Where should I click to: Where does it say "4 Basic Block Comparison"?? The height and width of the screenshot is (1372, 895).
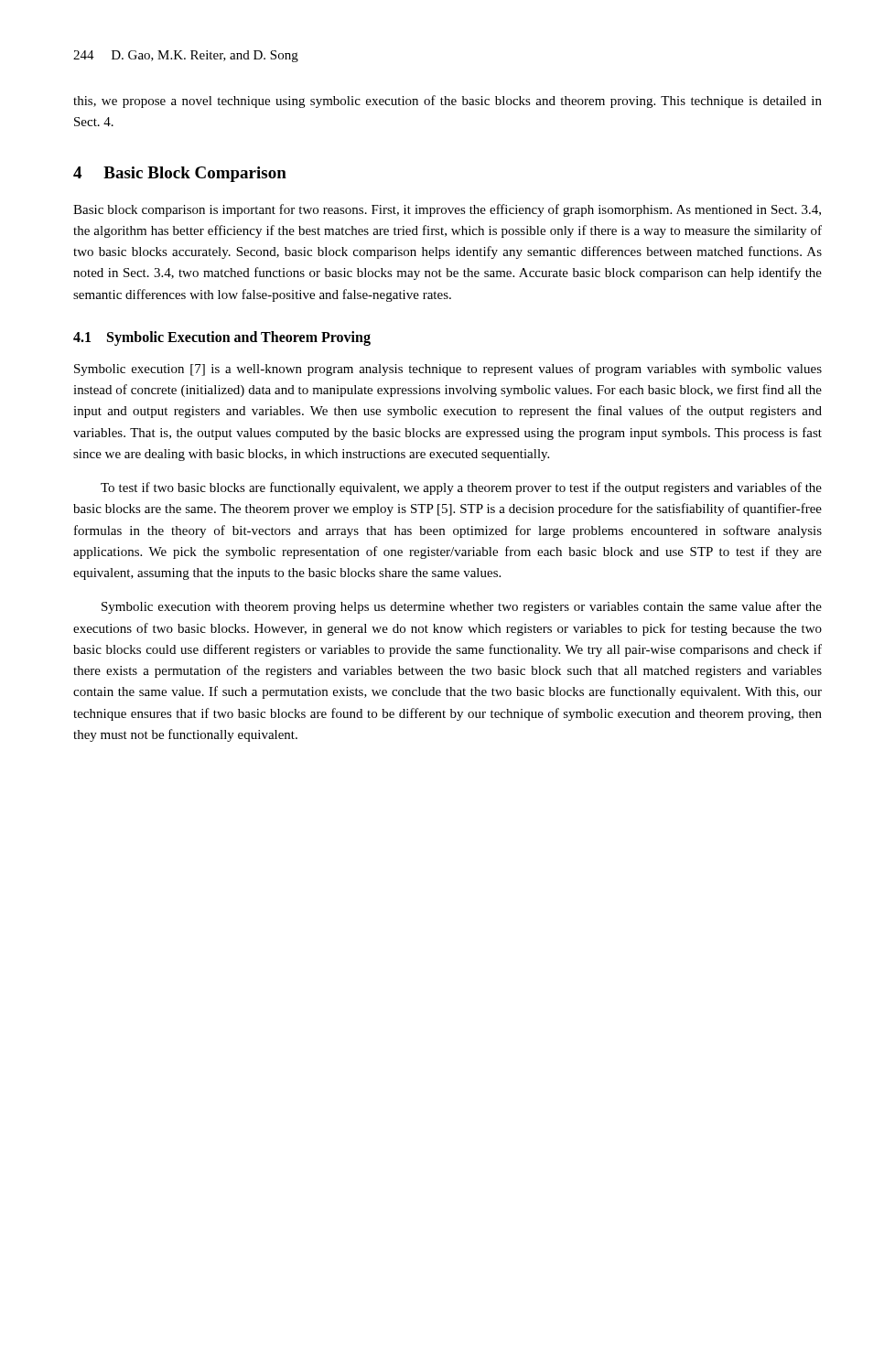(180, 172)
